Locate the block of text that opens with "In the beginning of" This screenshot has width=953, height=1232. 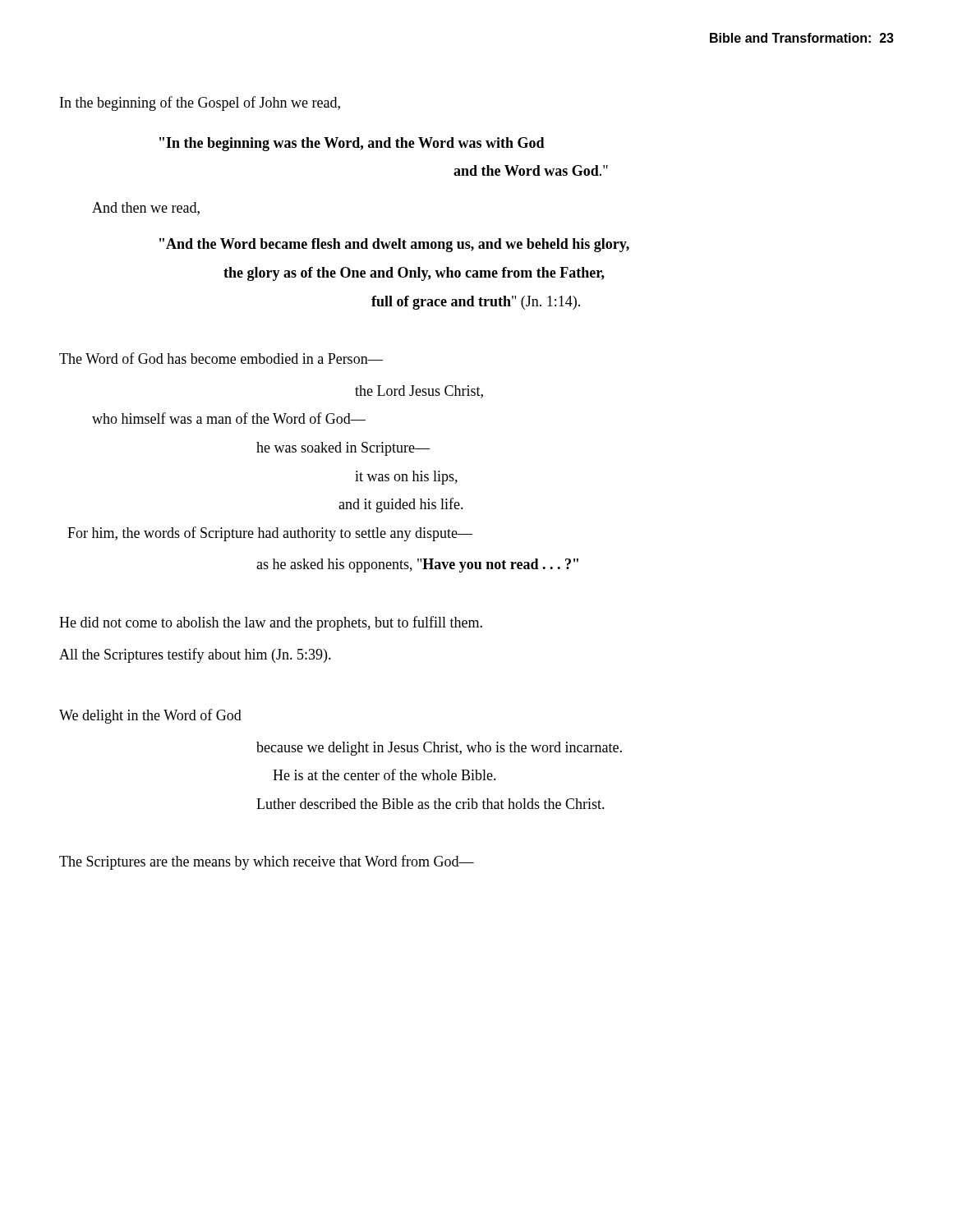click(200, 103)
